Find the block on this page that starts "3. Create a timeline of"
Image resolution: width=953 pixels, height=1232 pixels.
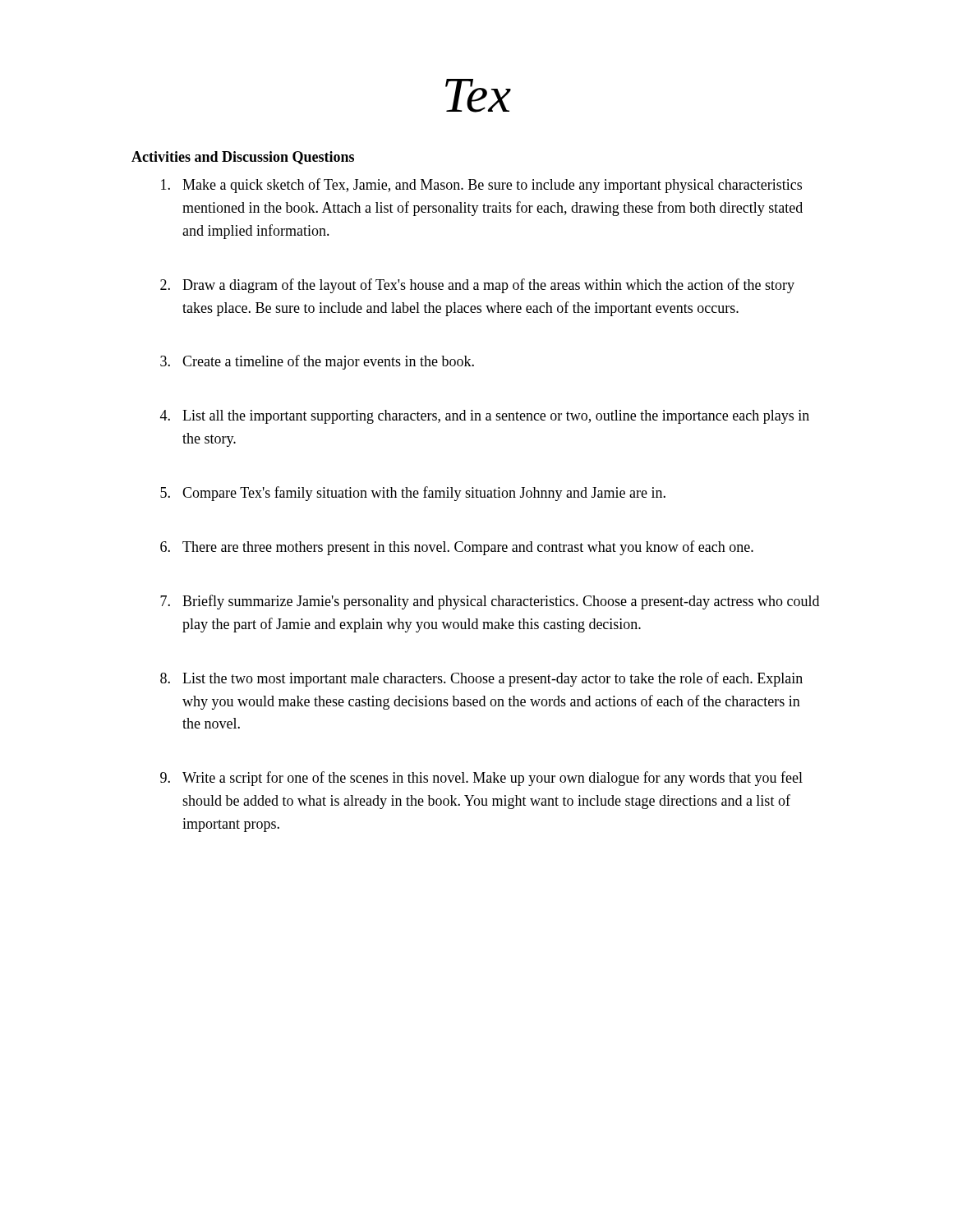coord(476,363)
